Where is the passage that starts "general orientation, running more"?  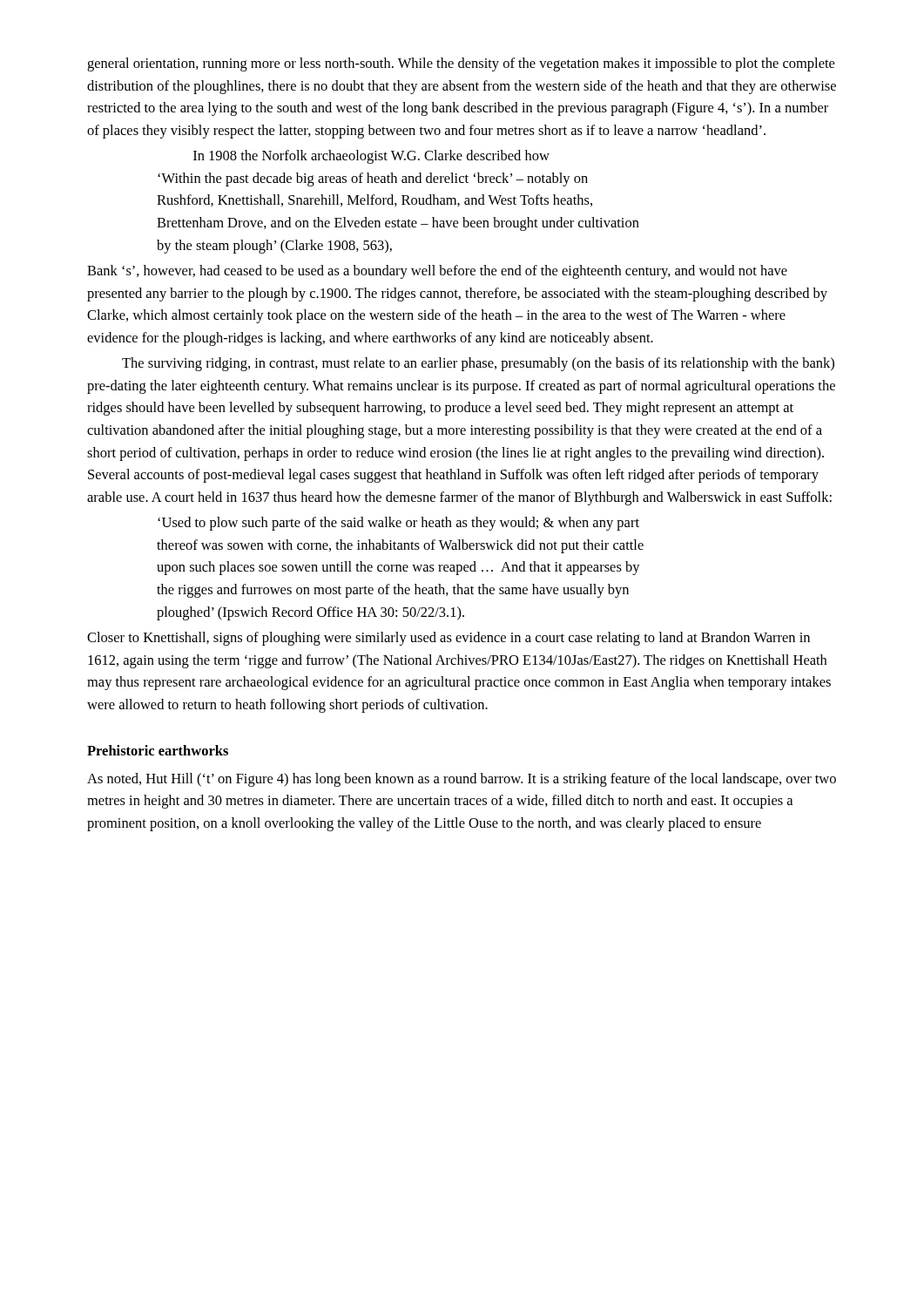(x=462, y=97)
